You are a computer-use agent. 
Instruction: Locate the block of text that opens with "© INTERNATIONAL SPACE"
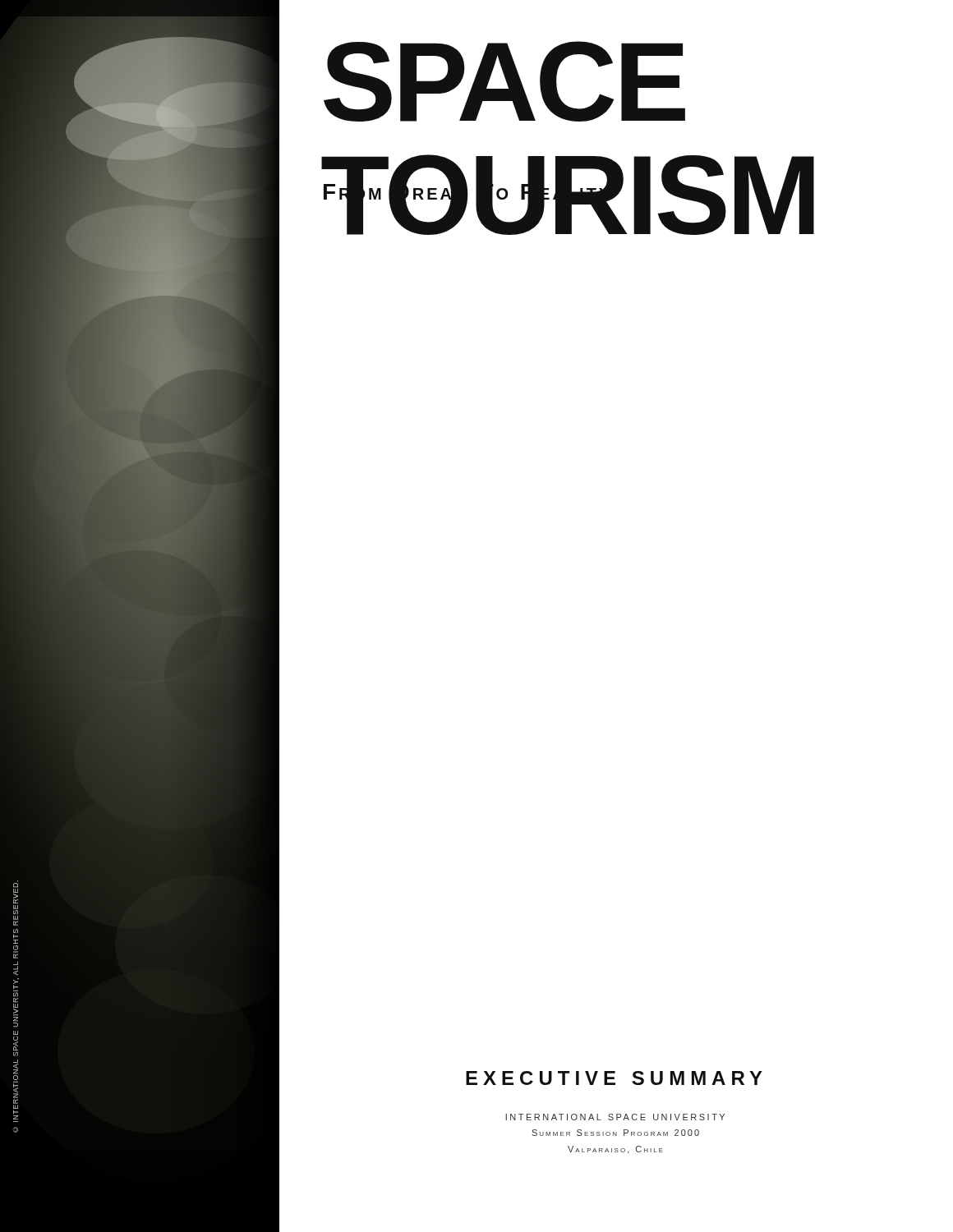(16, 1006)
